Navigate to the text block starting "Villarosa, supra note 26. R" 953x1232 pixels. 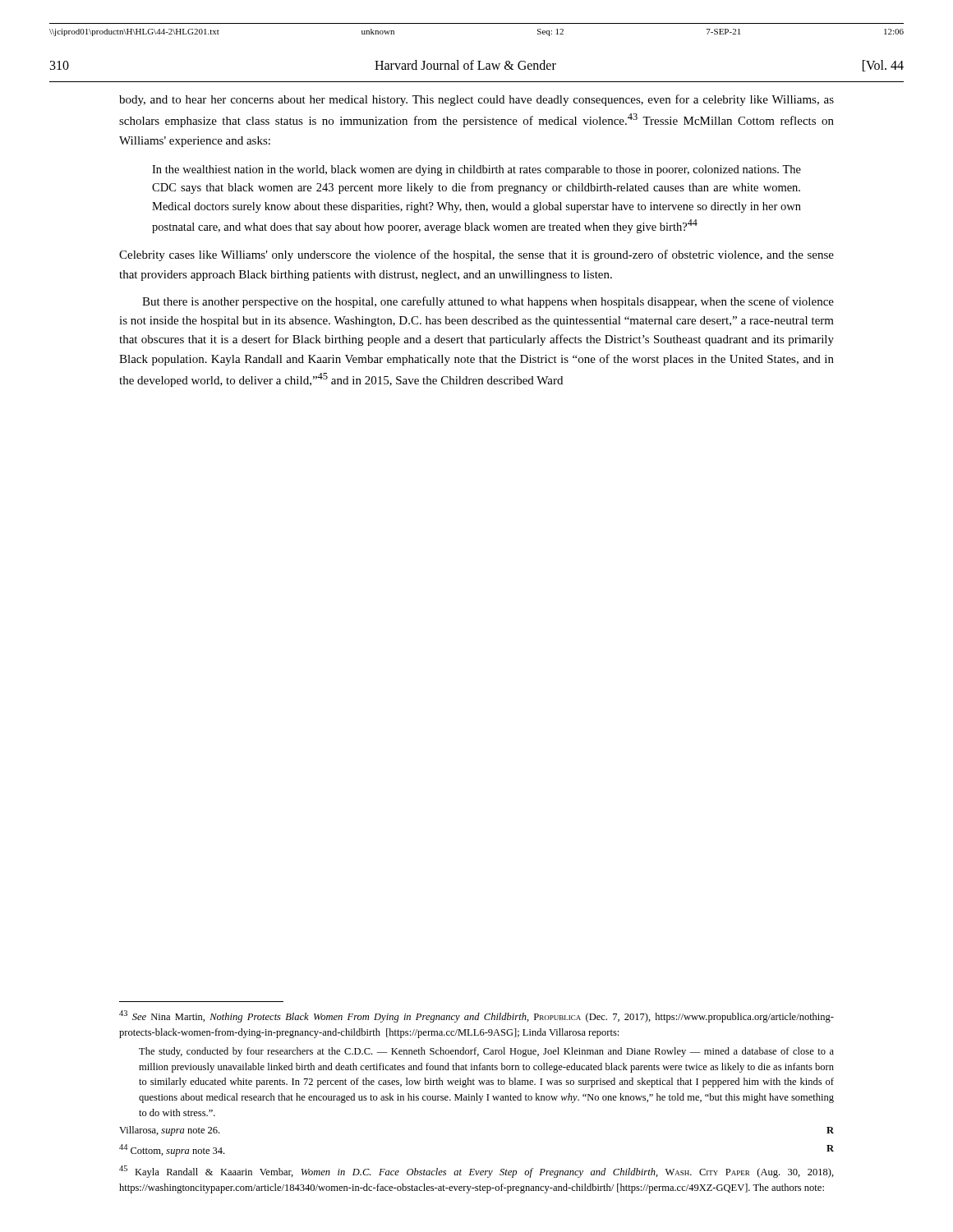tap(175, 1131)
